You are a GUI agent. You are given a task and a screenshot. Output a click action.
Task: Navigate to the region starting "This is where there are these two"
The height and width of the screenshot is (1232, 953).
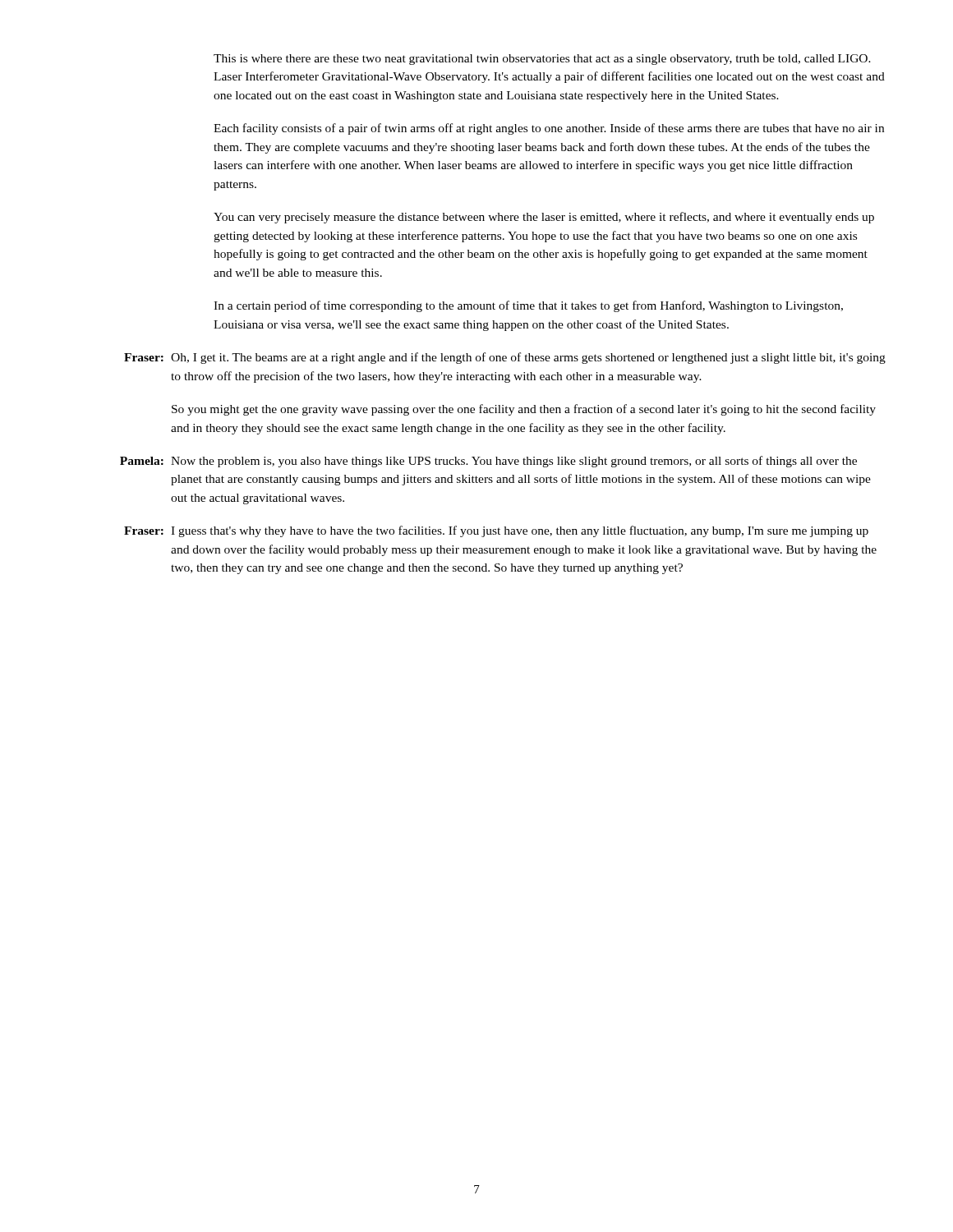pos(549,76)
